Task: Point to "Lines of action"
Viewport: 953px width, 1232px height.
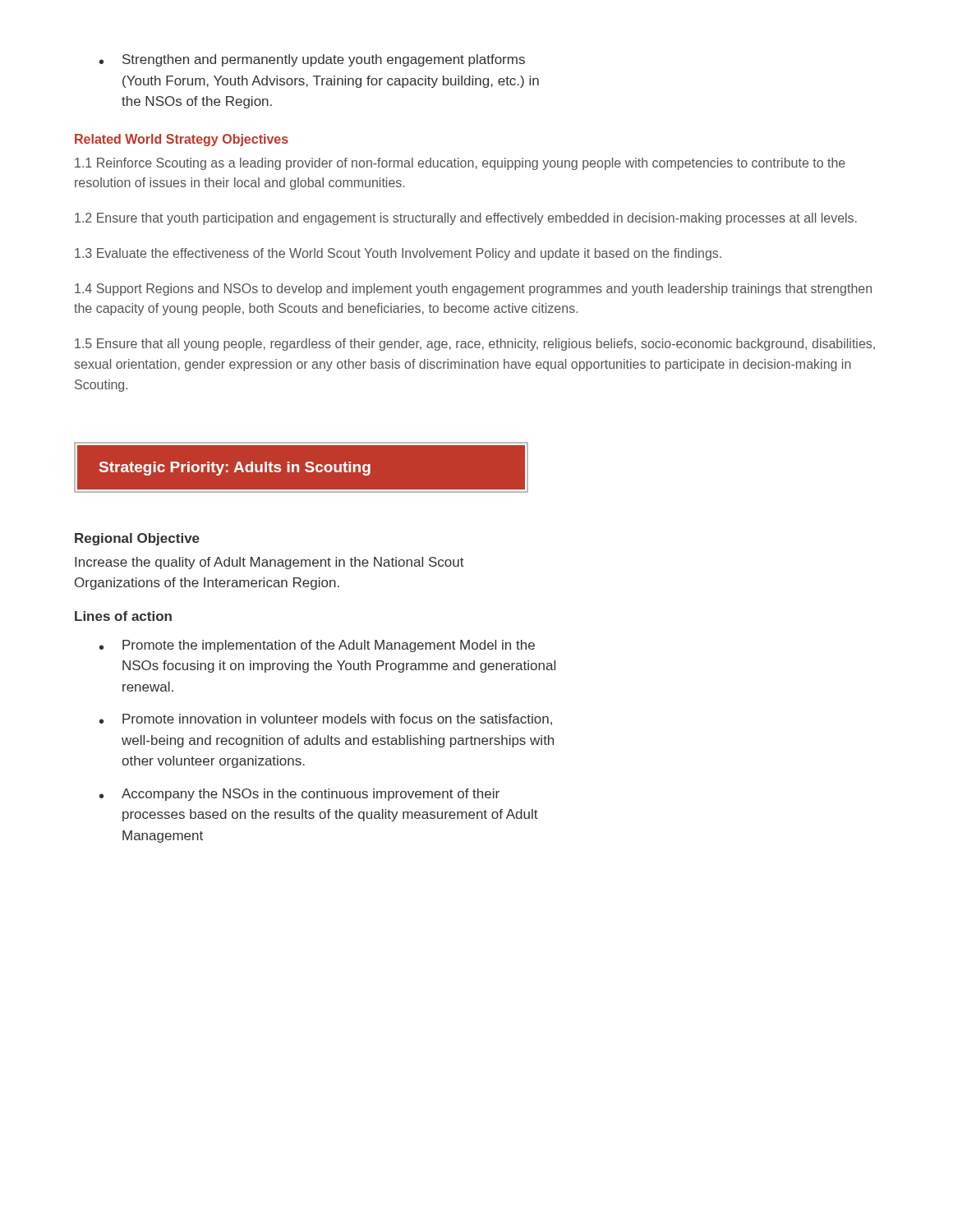Action: click(123, 616)
